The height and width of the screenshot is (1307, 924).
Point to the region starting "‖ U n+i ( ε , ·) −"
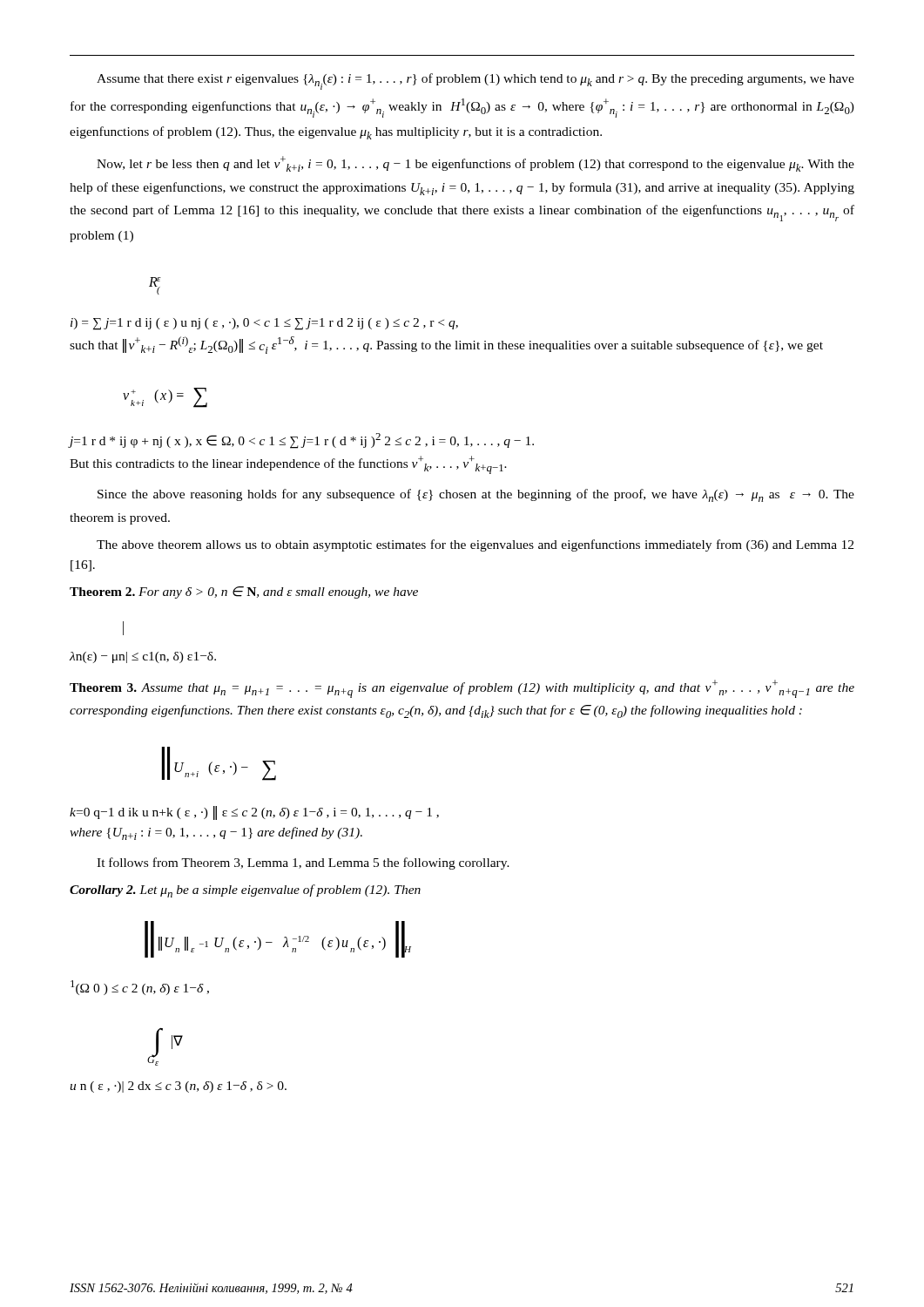[x=219, y=764]
